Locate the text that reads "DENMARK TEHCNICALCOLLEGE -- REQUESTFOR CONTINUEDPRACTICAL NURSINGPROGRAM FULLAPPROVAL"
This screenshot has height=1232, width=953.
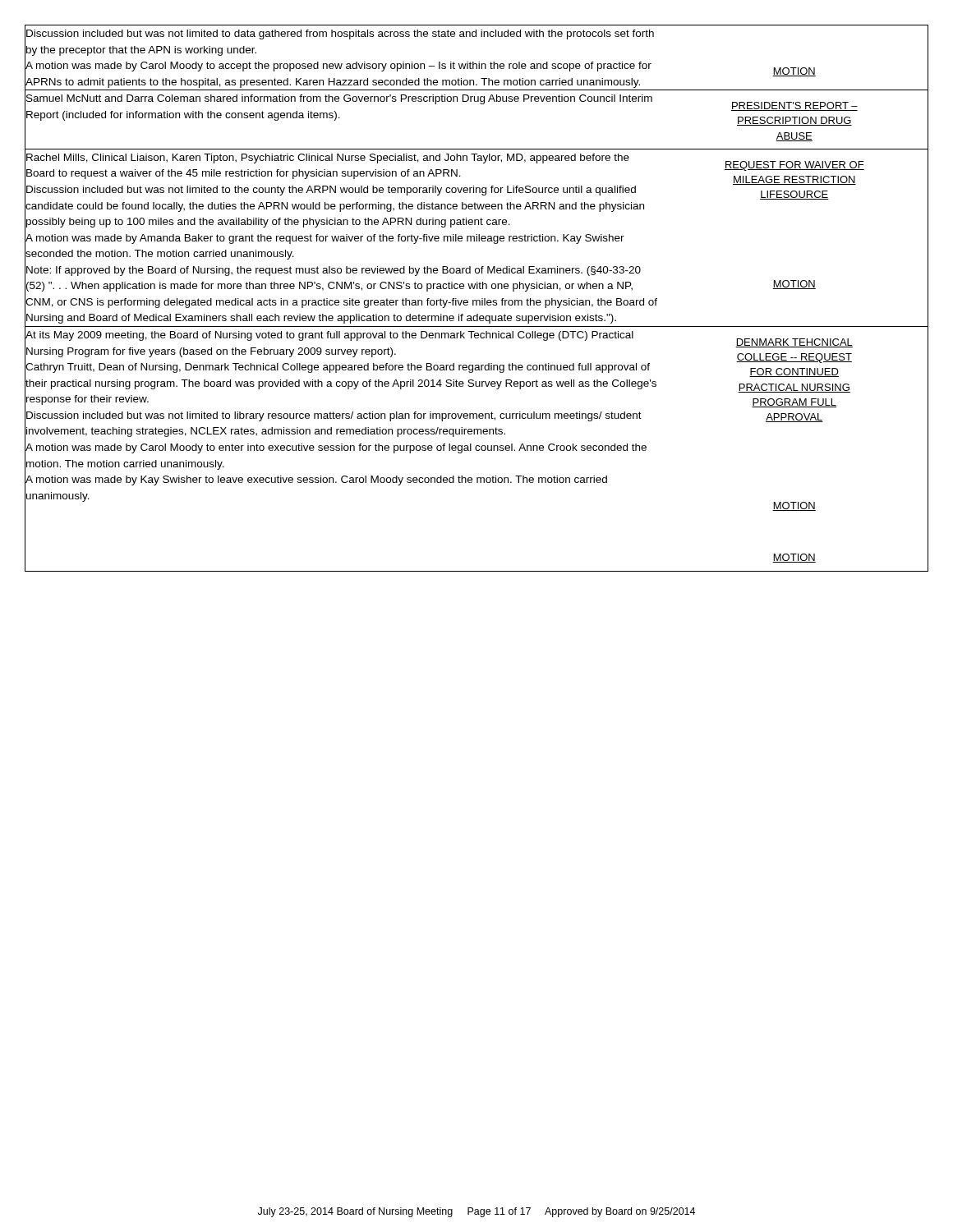coord(794,379)
